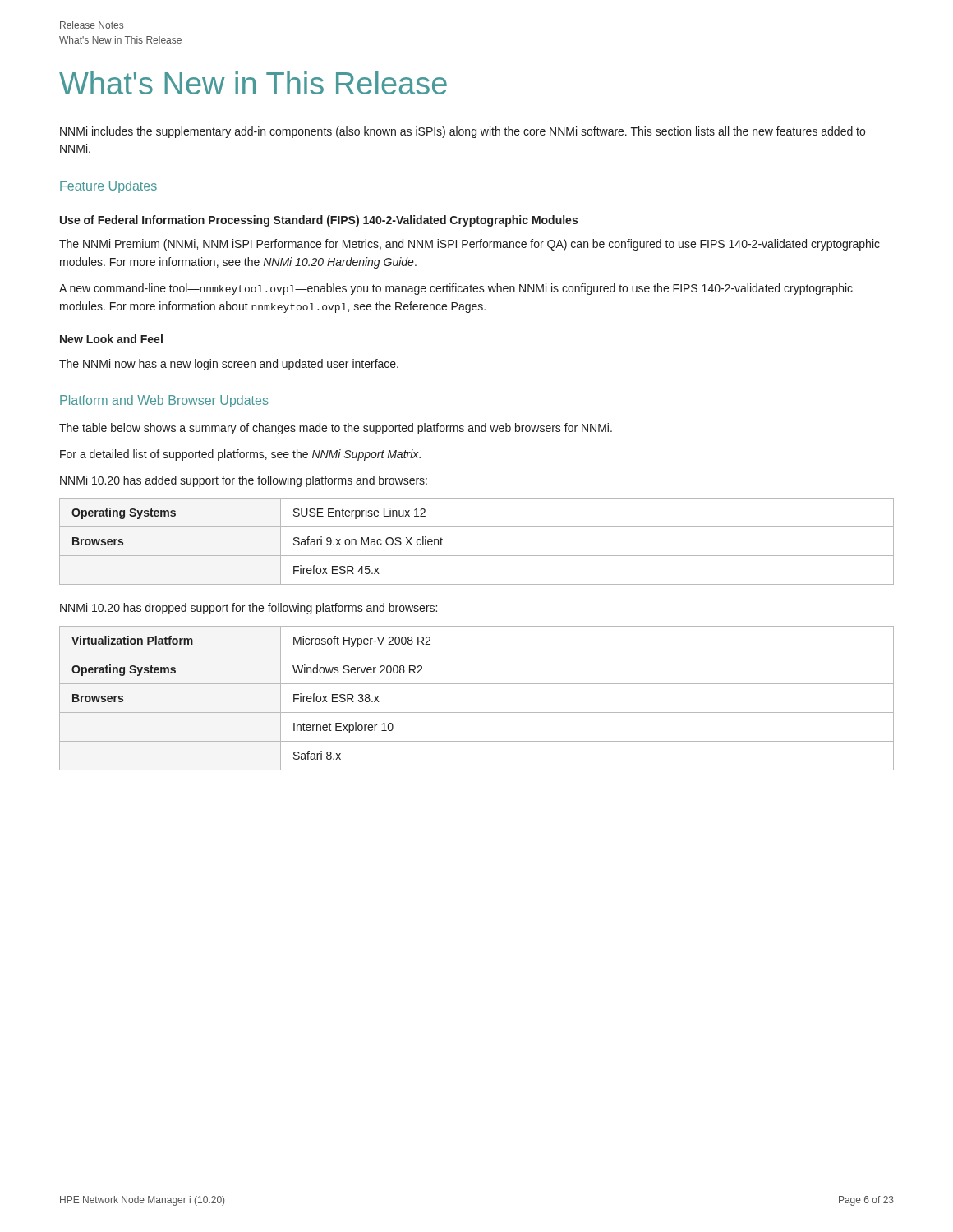Point to the block beginning "NNMi includes the supplementary add-in"

click(476, 141)
